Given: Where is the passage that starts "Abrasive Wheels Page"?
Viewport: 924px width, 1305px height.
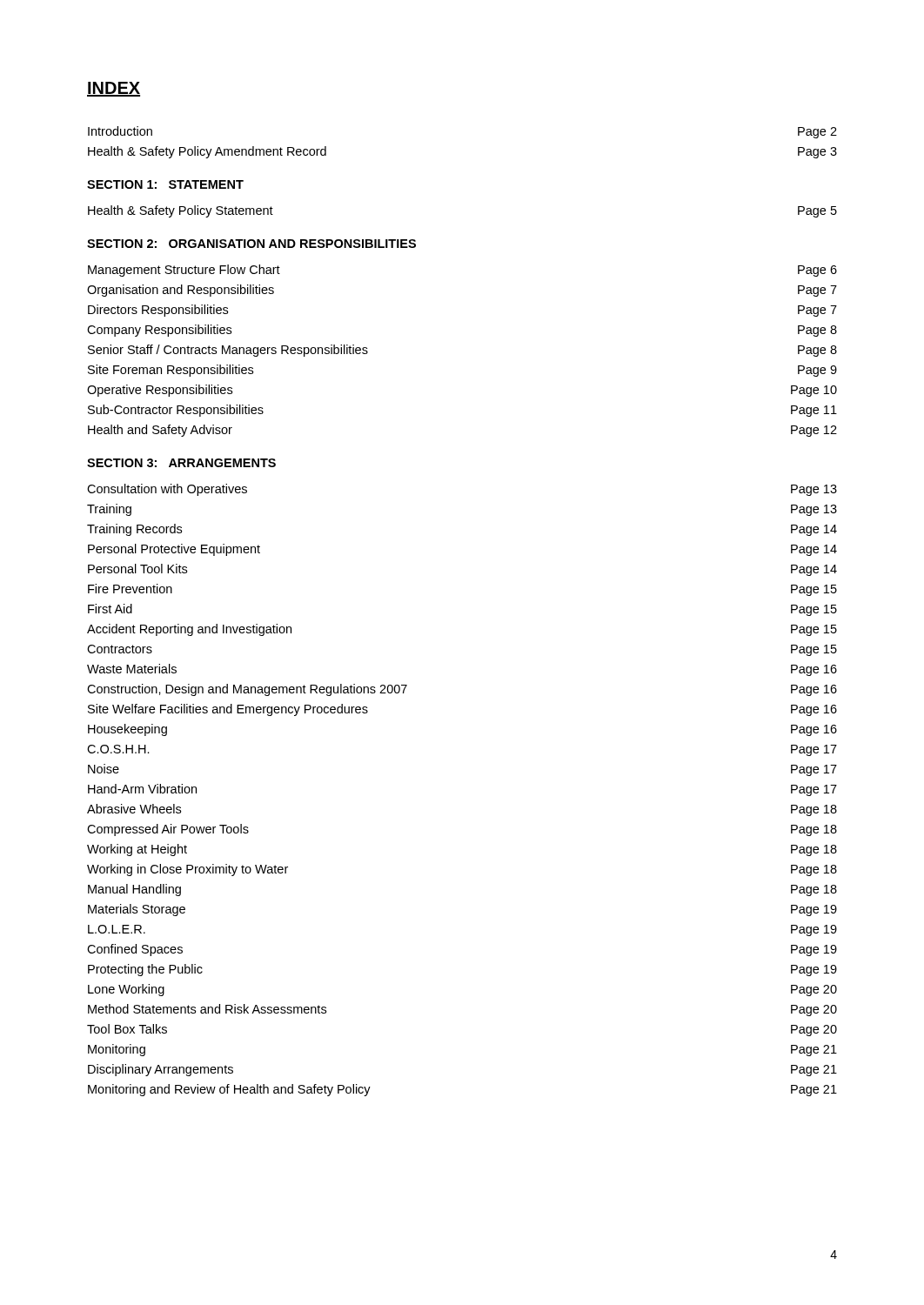Looking at the screenshot, I should tap(133, 810).
